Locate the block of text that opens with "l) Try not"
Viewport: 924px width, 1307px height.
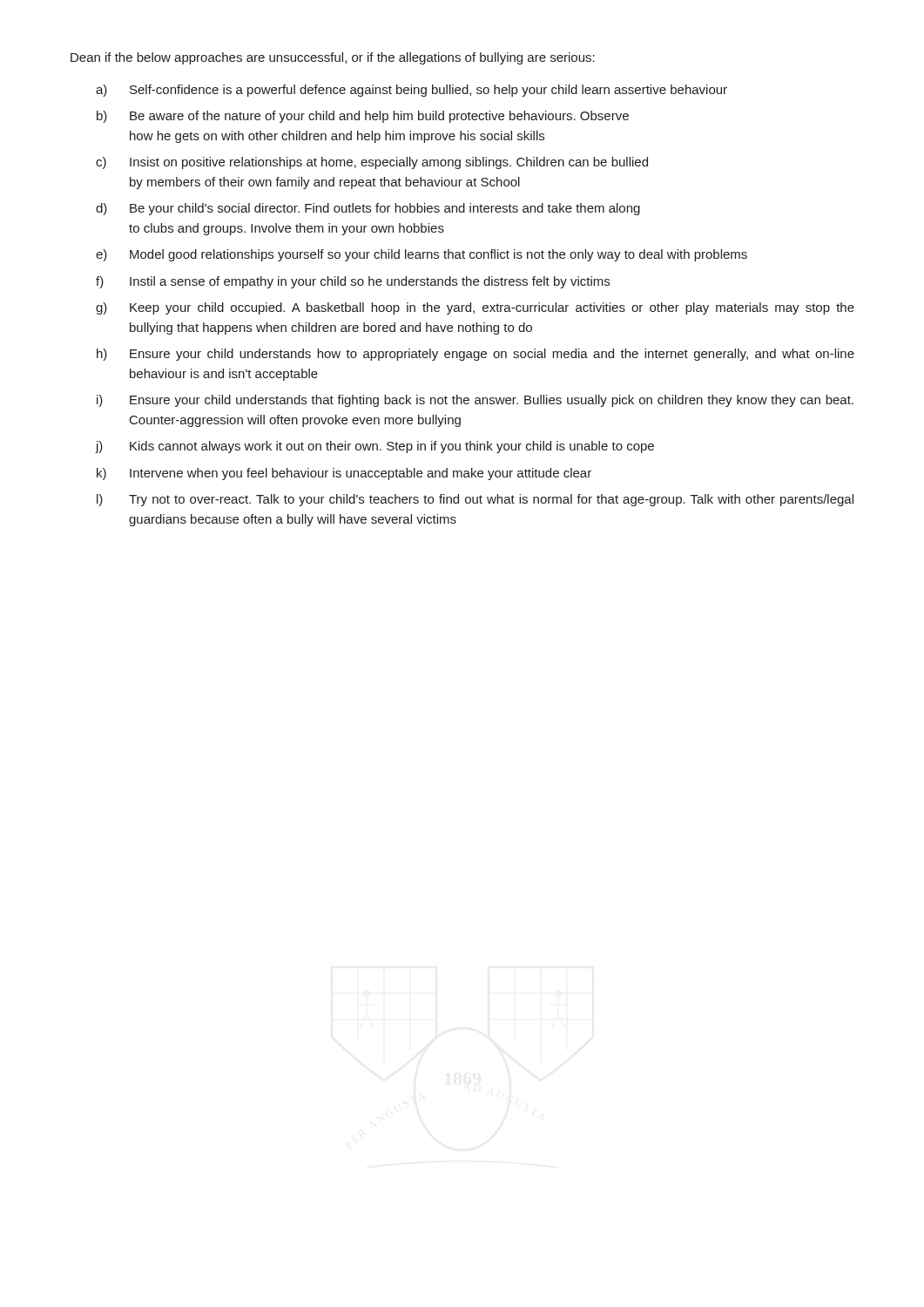475,509
